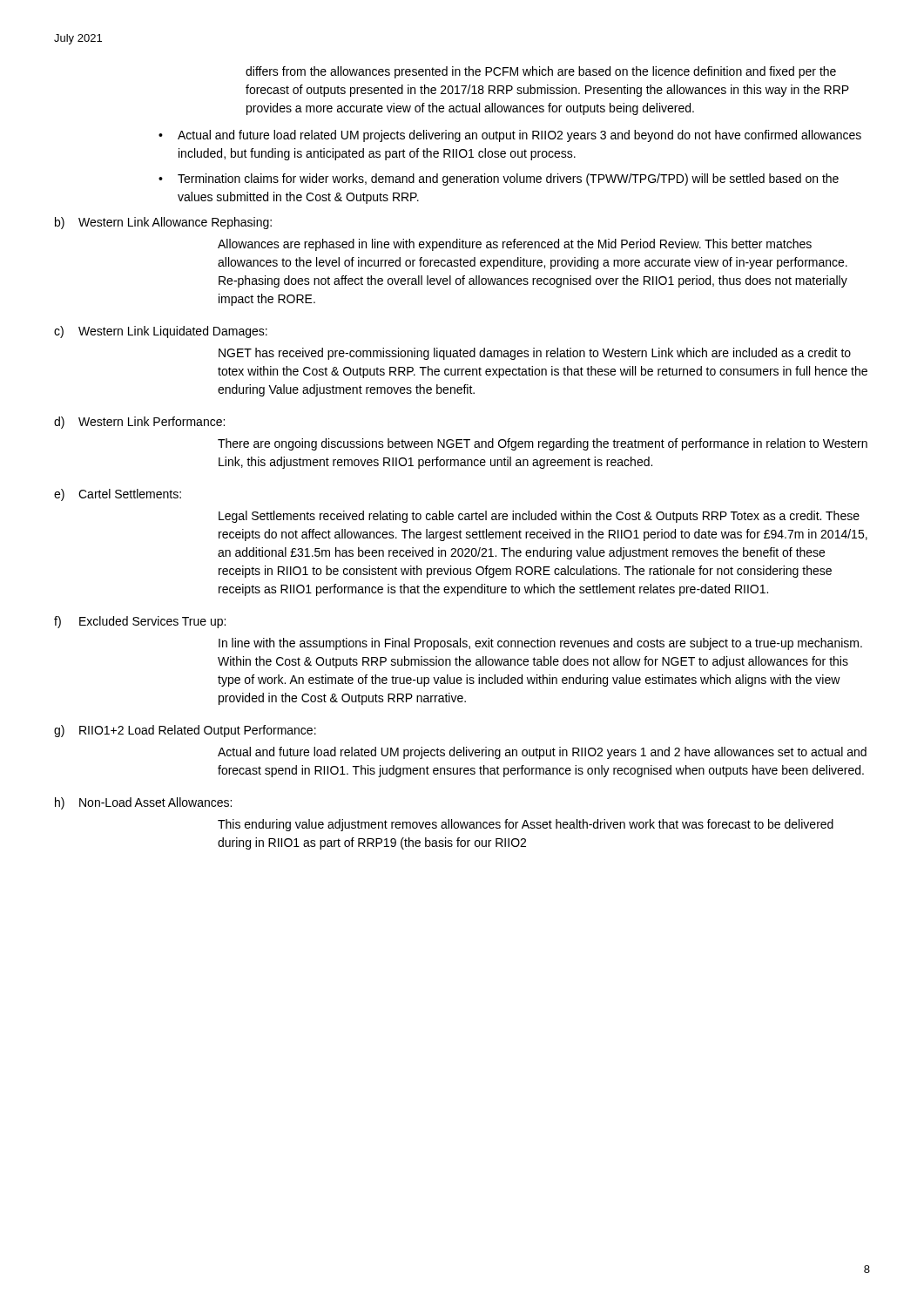The width and height of the screenshot is (924, 1307).
Task: Select the list item with the text "d) Western Link"
Action: point(462,445)
